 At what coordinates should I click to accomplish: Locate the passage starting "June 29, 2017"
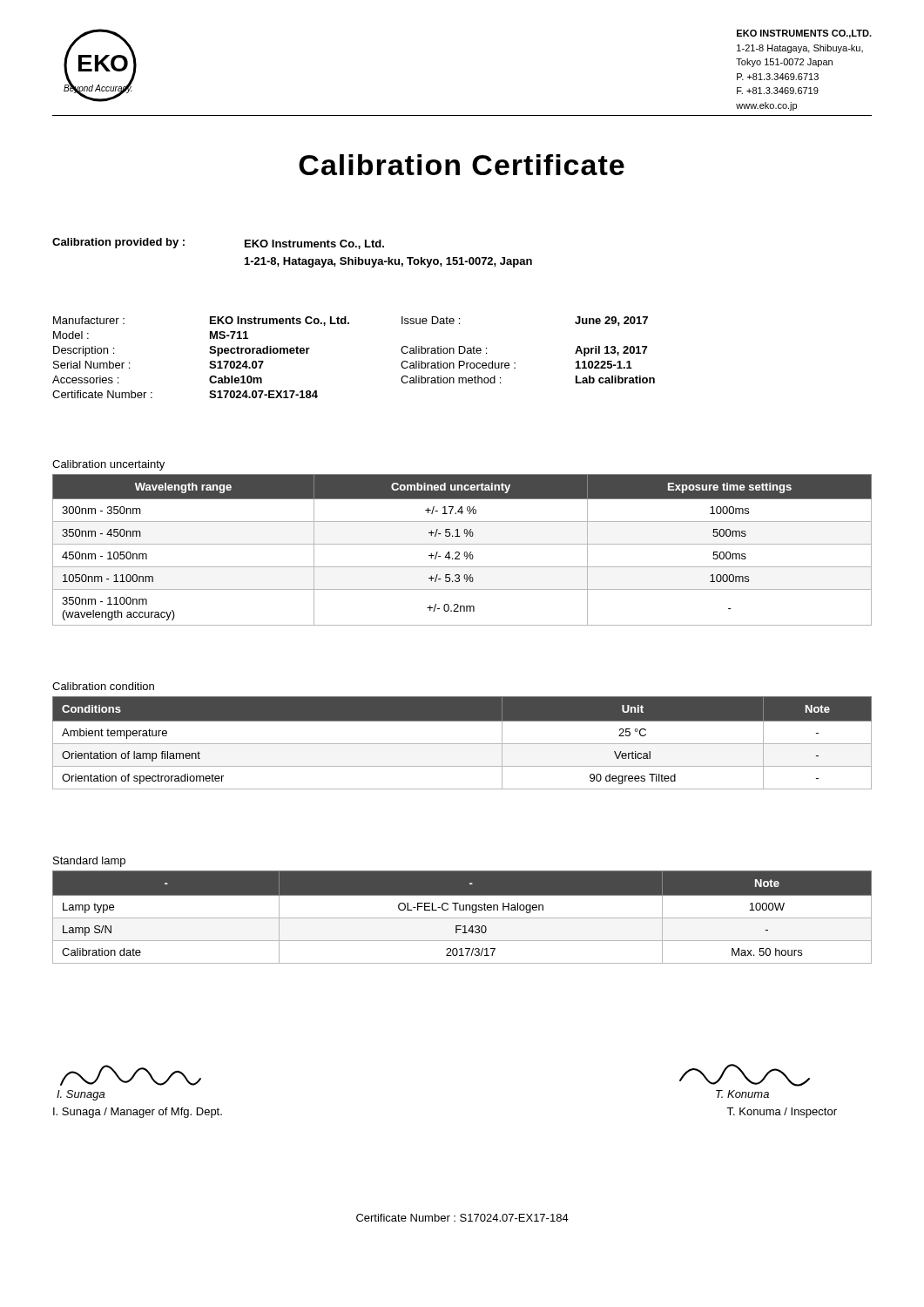coord(612,320)
